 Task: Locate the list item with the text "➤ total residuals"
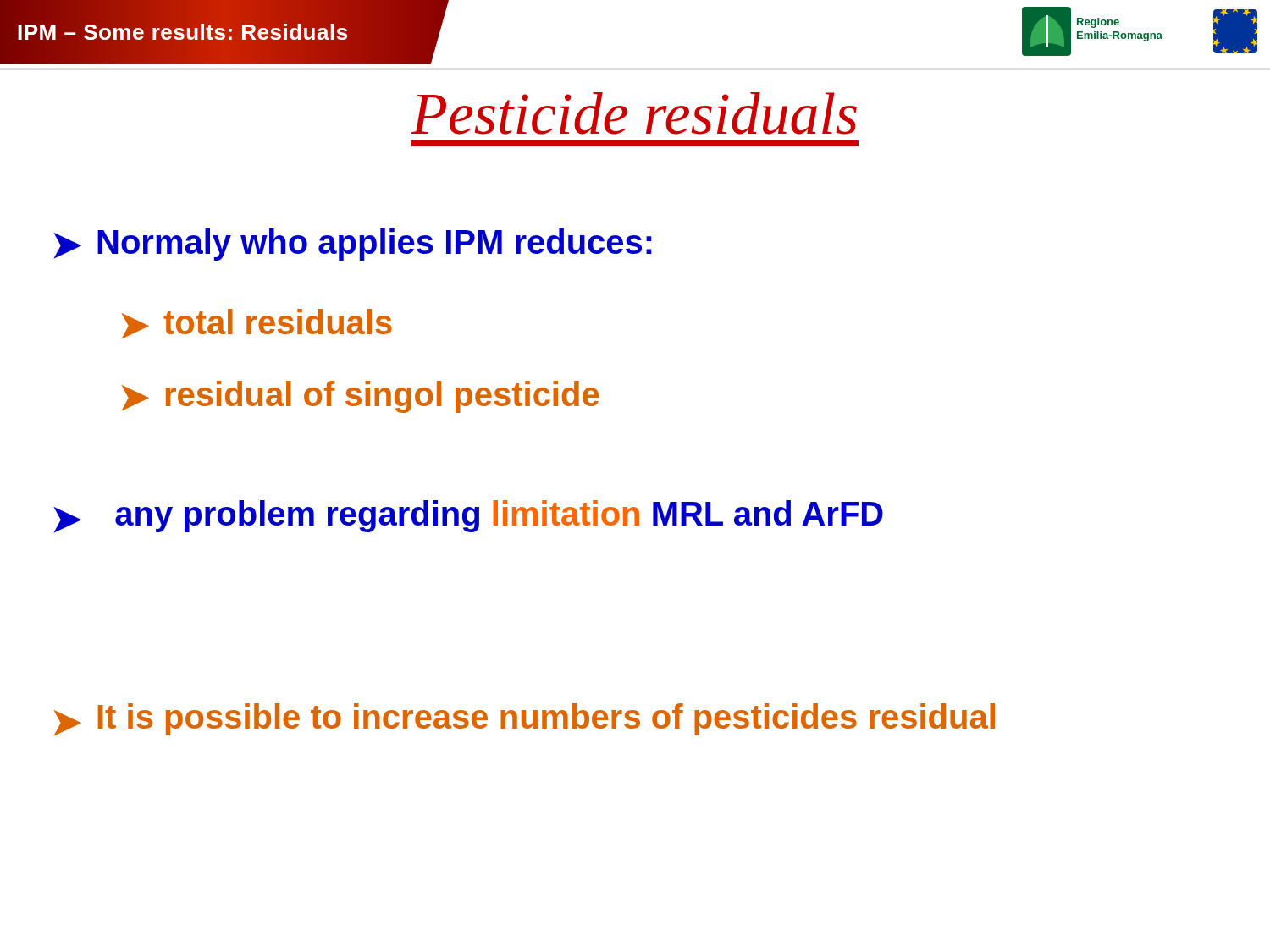pos(256,325)
